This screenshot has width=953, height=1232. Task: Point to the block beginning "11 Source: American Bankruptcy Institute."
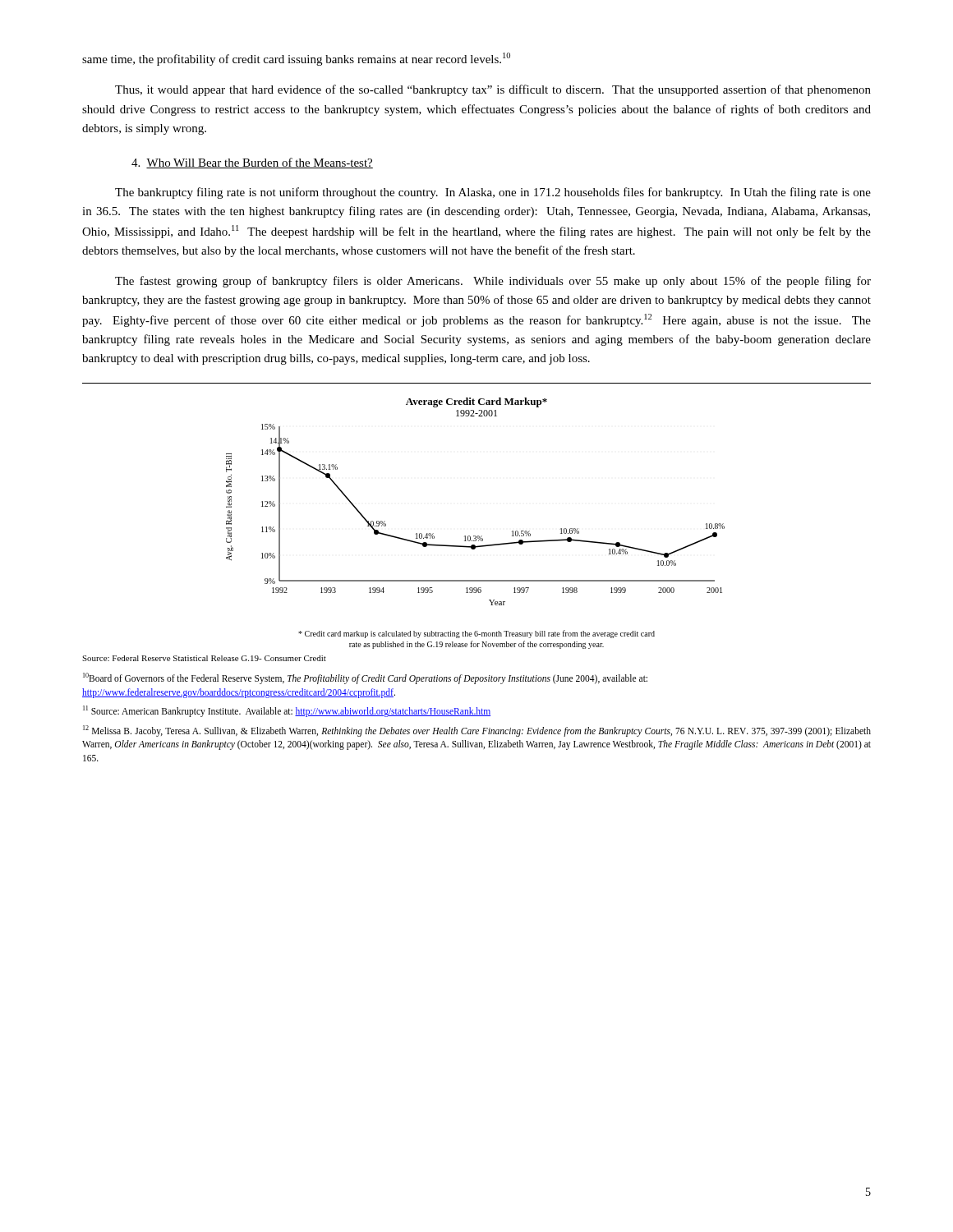[286, 711]
